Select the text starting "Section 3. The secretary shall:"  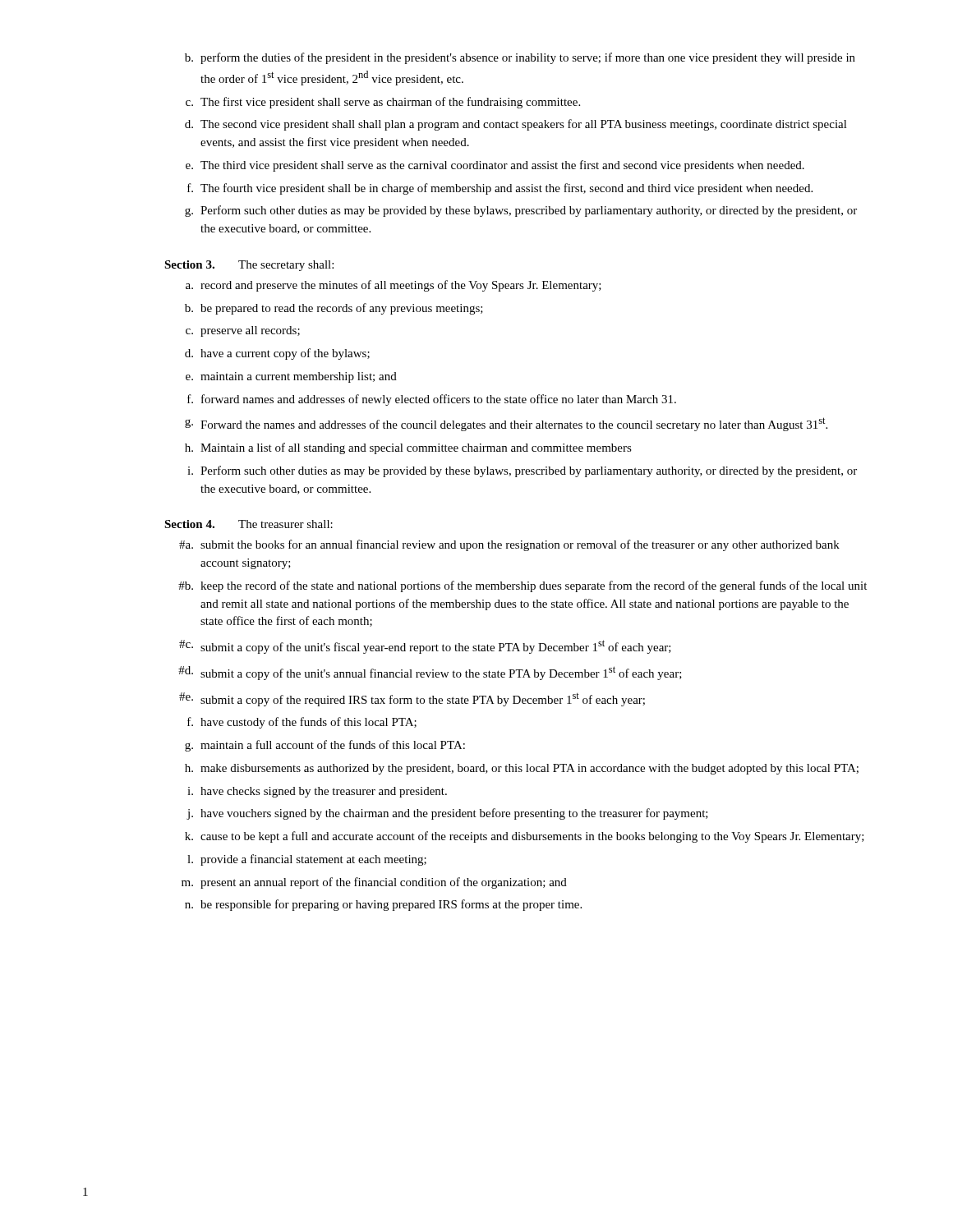click(249, 266)
